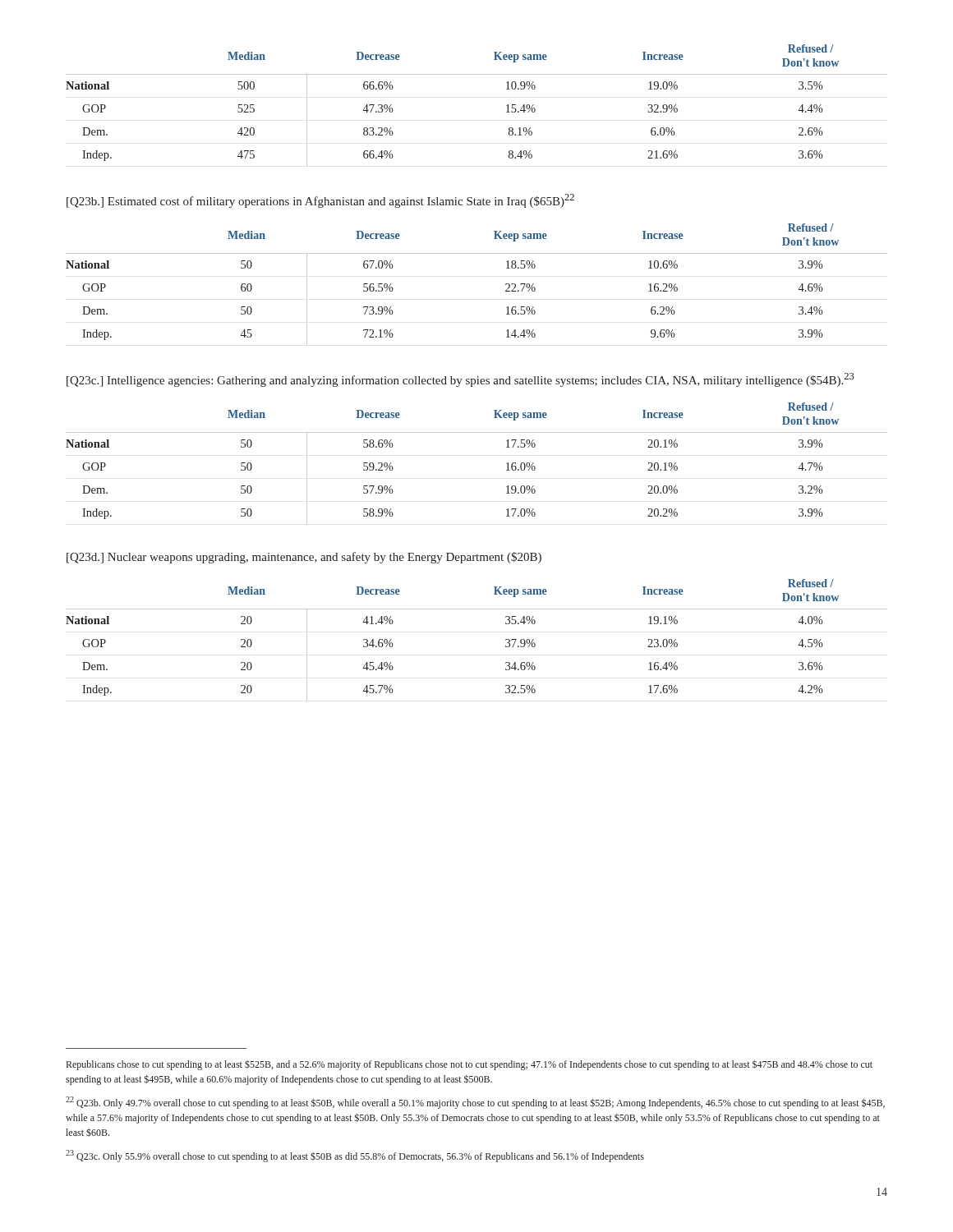Point to the block beginning "23 Q23c. Only"
Screen dimensions: 1232x953
(x=355, y=1155)
